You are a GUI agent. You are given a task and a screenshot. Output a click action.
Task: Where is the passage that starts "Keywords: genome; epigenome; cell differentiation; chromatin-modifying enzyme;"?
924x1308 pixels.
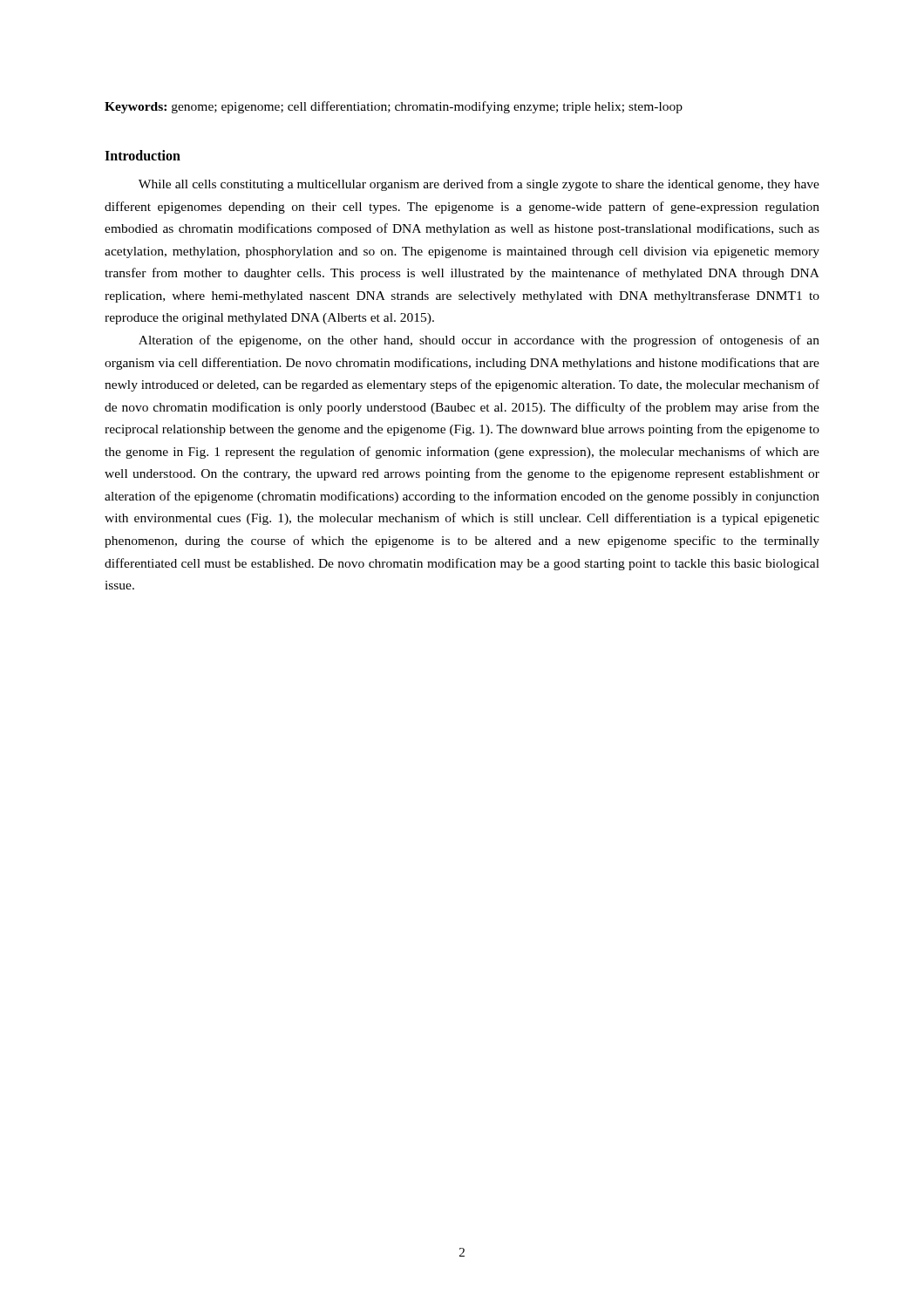(x=394, y=106)
